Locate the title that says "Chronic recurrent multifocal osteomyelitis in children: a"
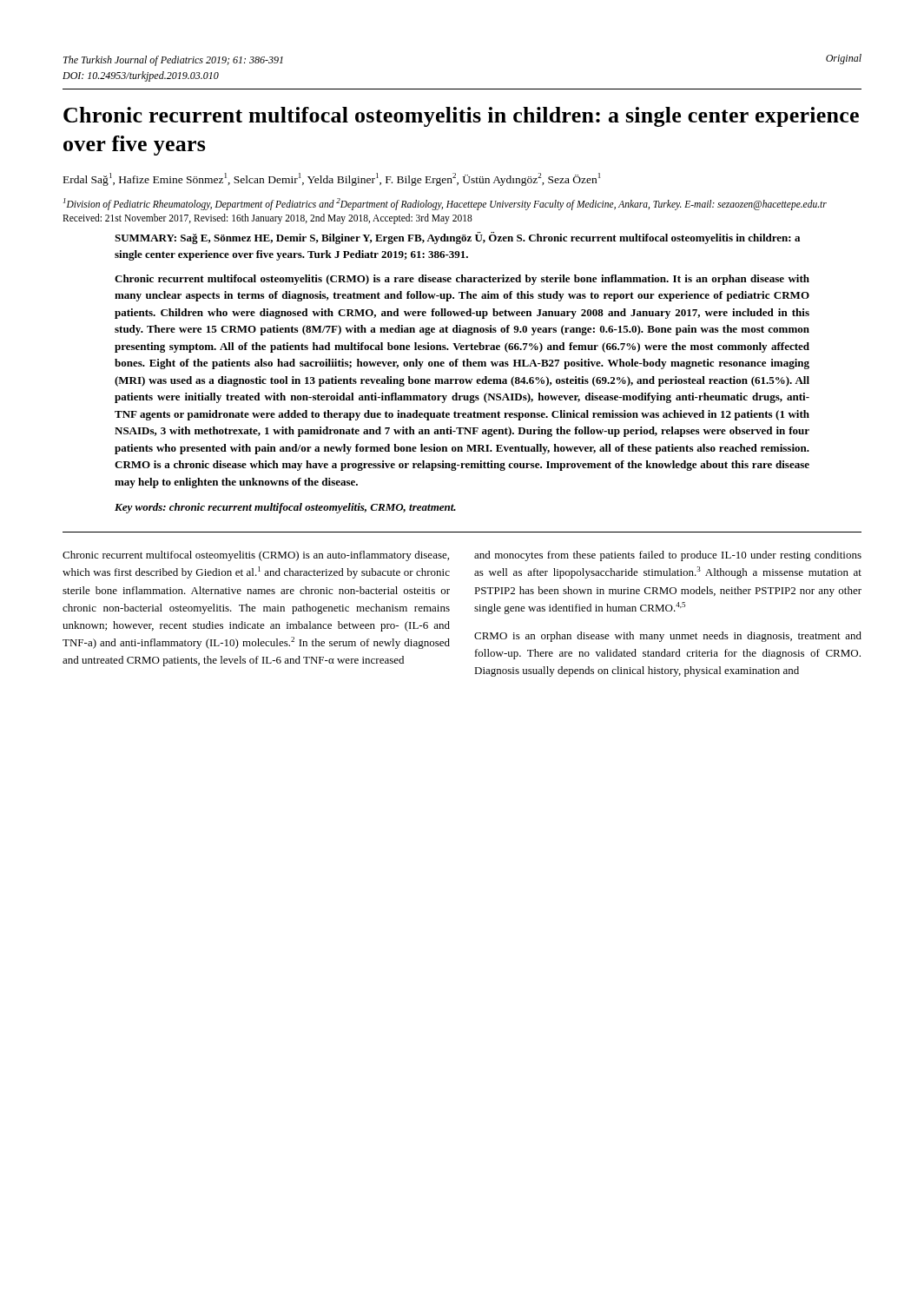 point(462,130)
